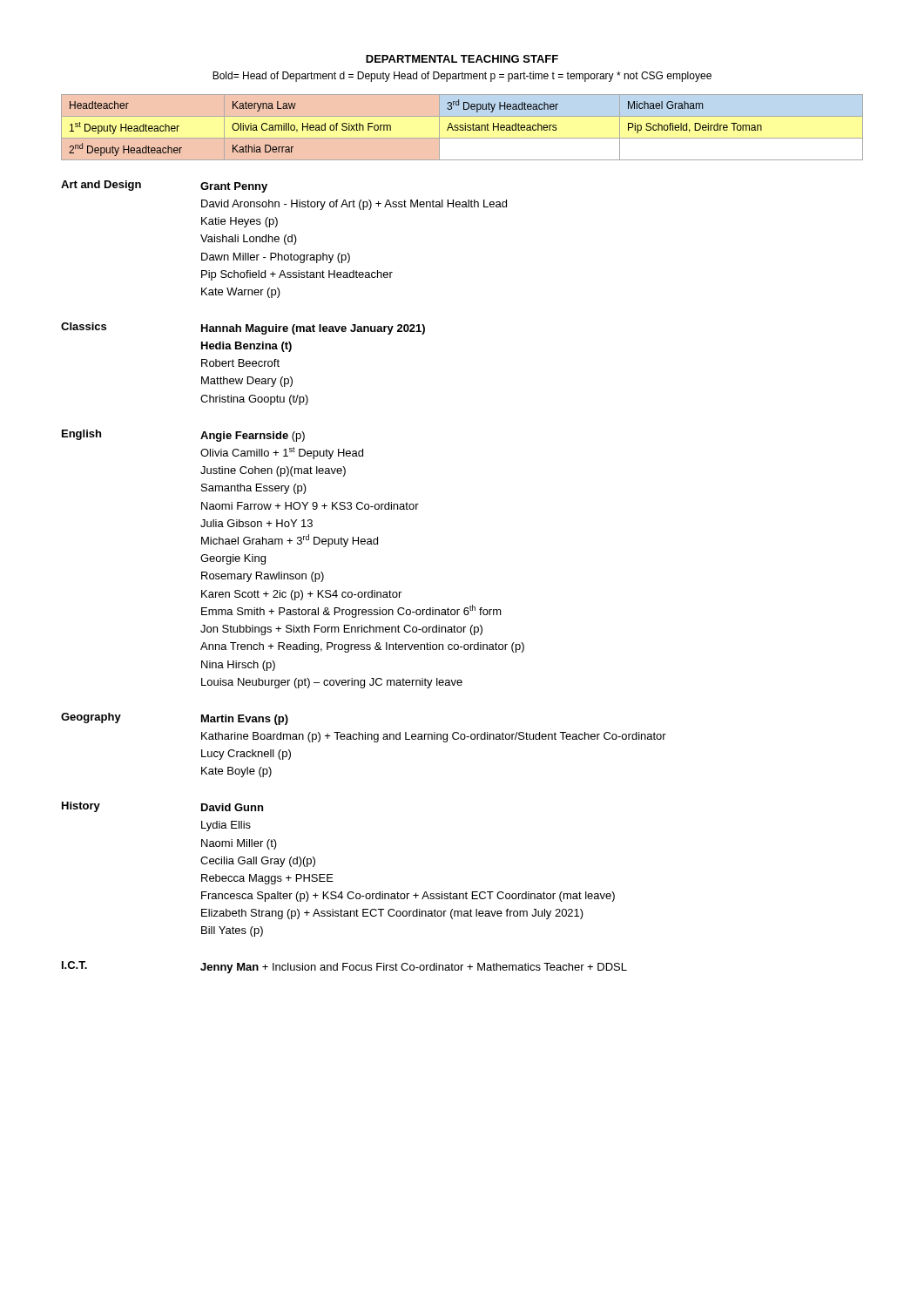The width and height of the screenshot is (924, 1307).
Task: Find the table
Action: click(462, 127)
